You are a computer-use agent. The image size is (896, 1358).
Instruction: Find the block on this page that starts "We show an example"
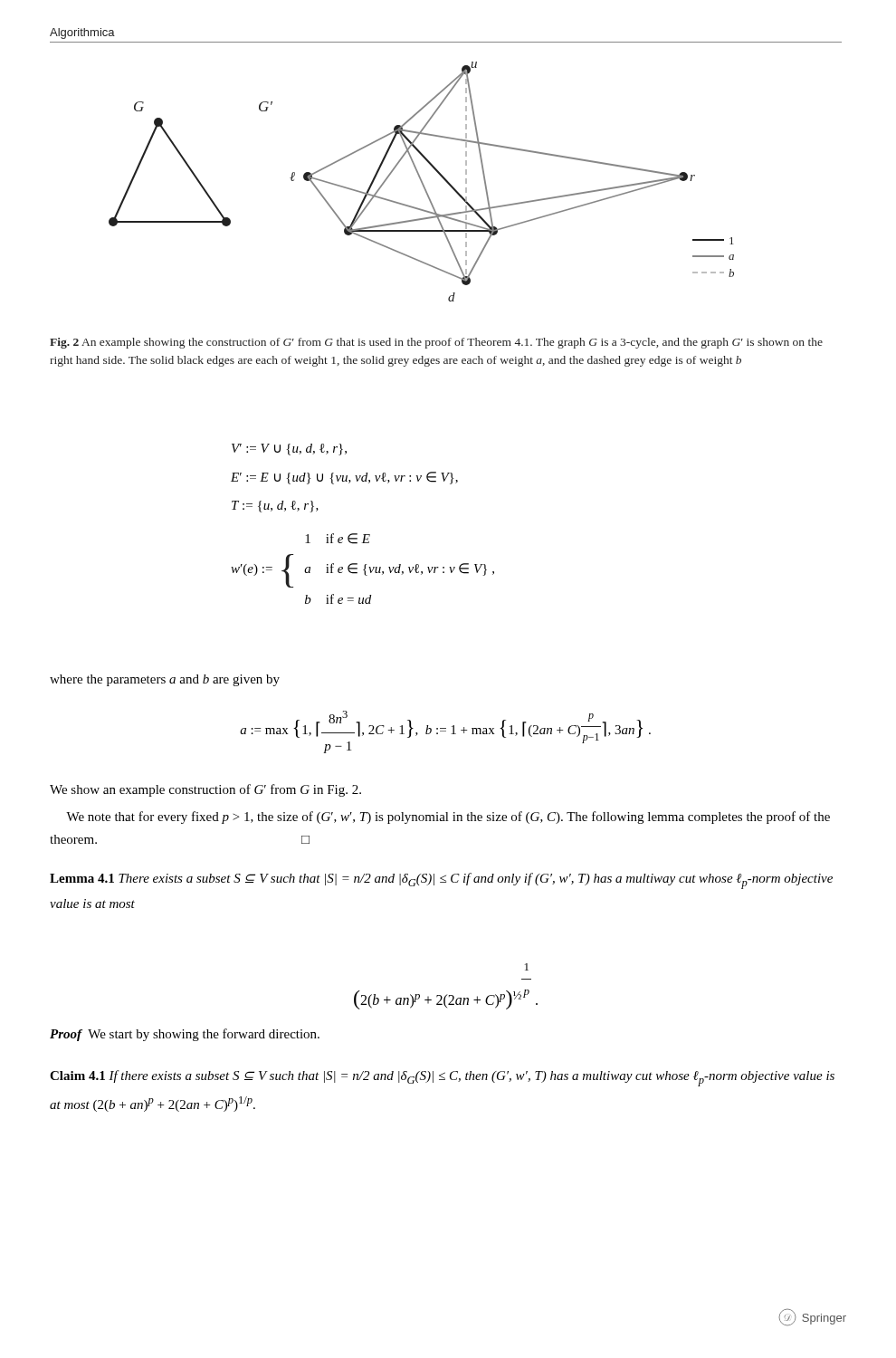206,789
